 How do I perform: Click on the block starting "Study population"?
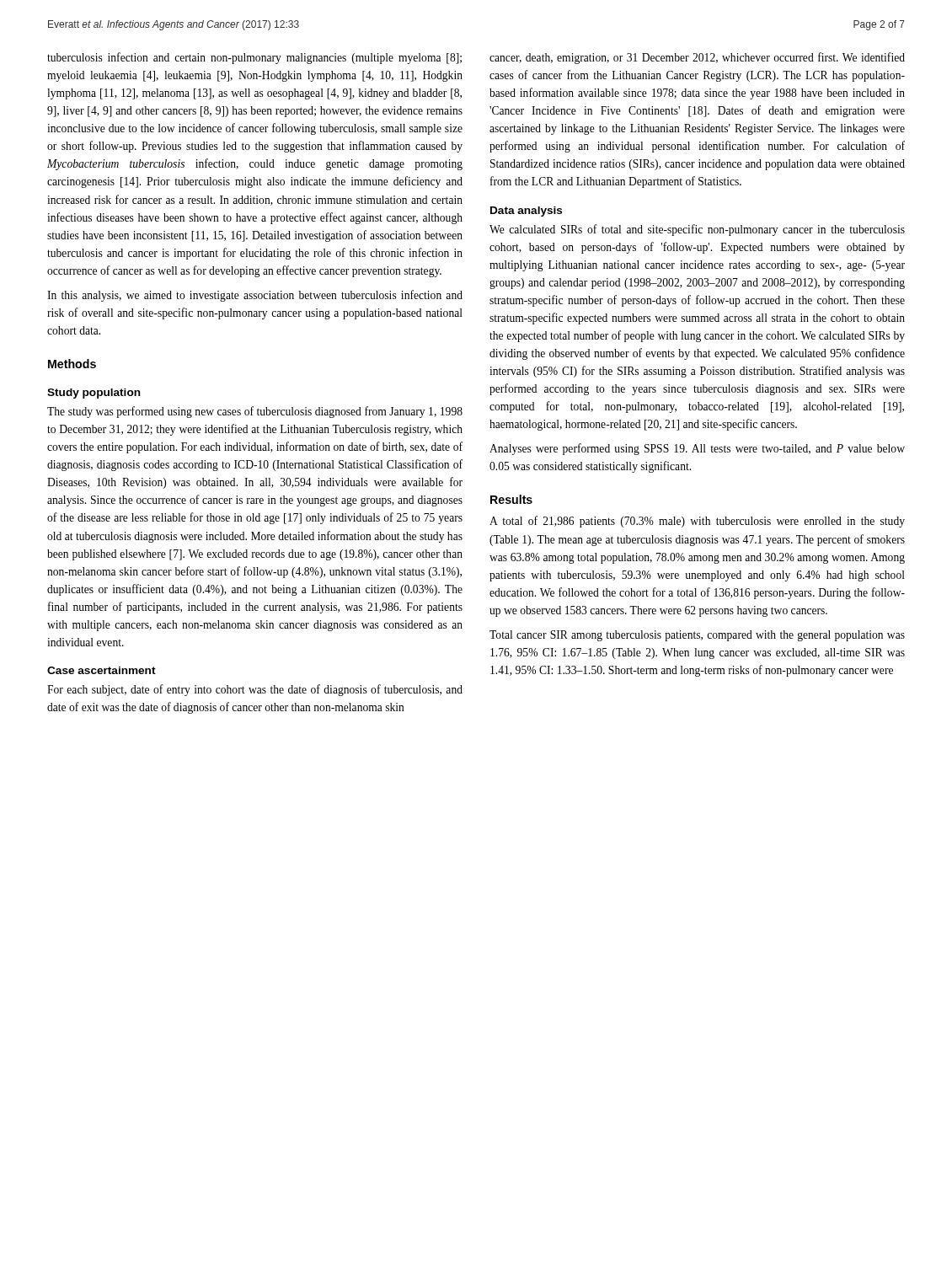tap(94, 392)
